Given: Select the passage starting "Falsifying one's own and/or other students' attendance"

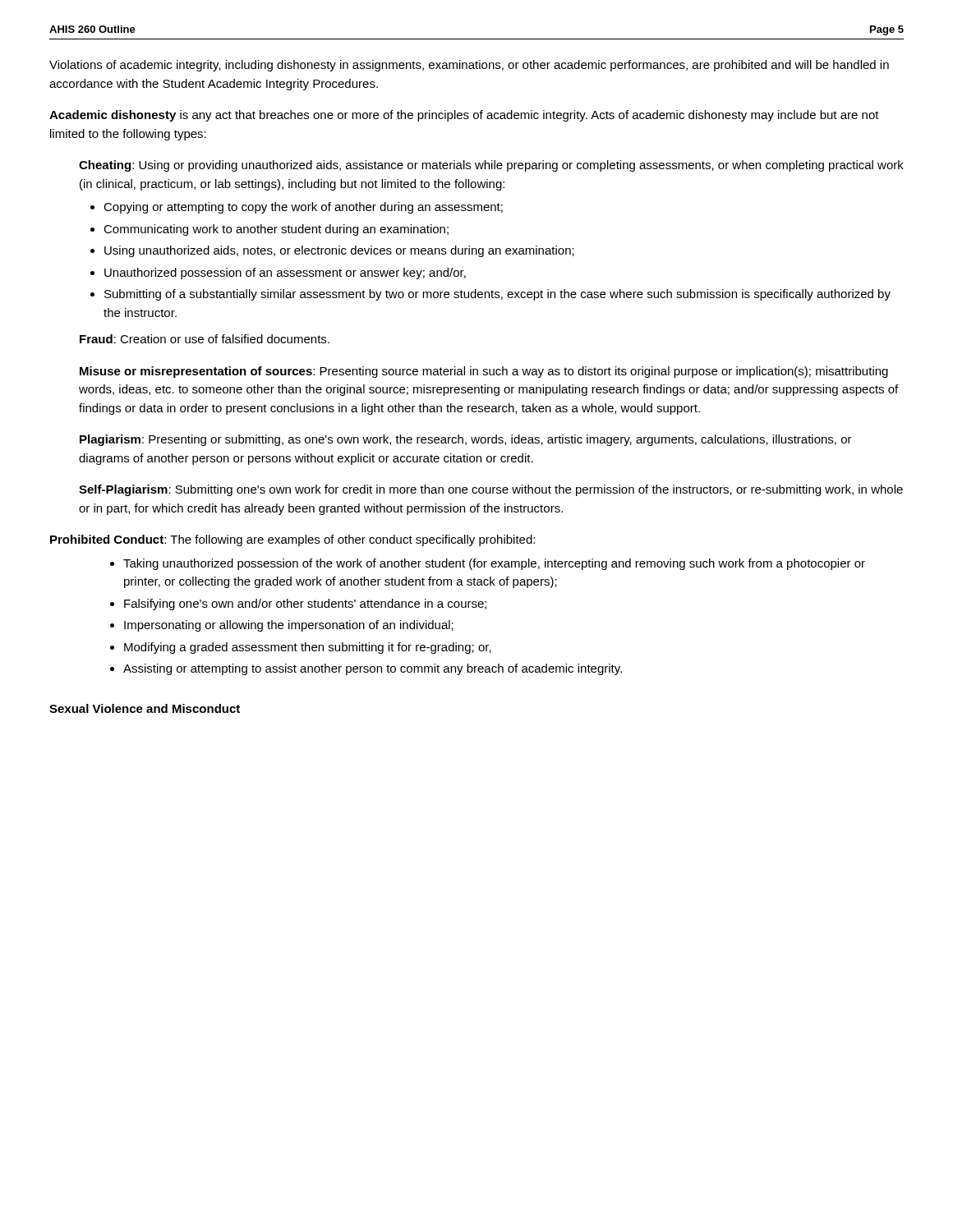Looking at the screenshot, I should click(x=305, y=603).
